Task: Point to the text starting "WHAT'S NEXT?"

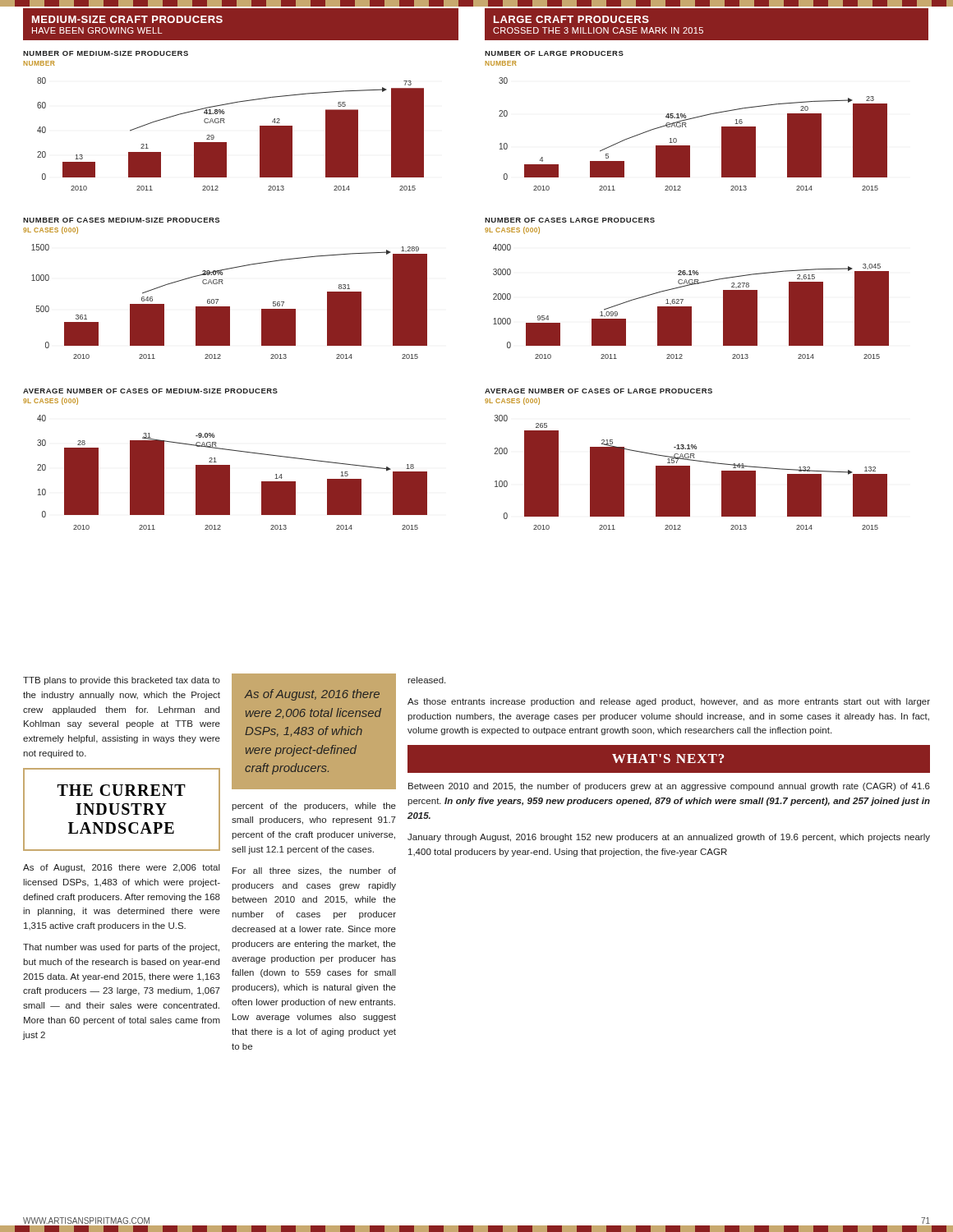Action: (669, 759)
